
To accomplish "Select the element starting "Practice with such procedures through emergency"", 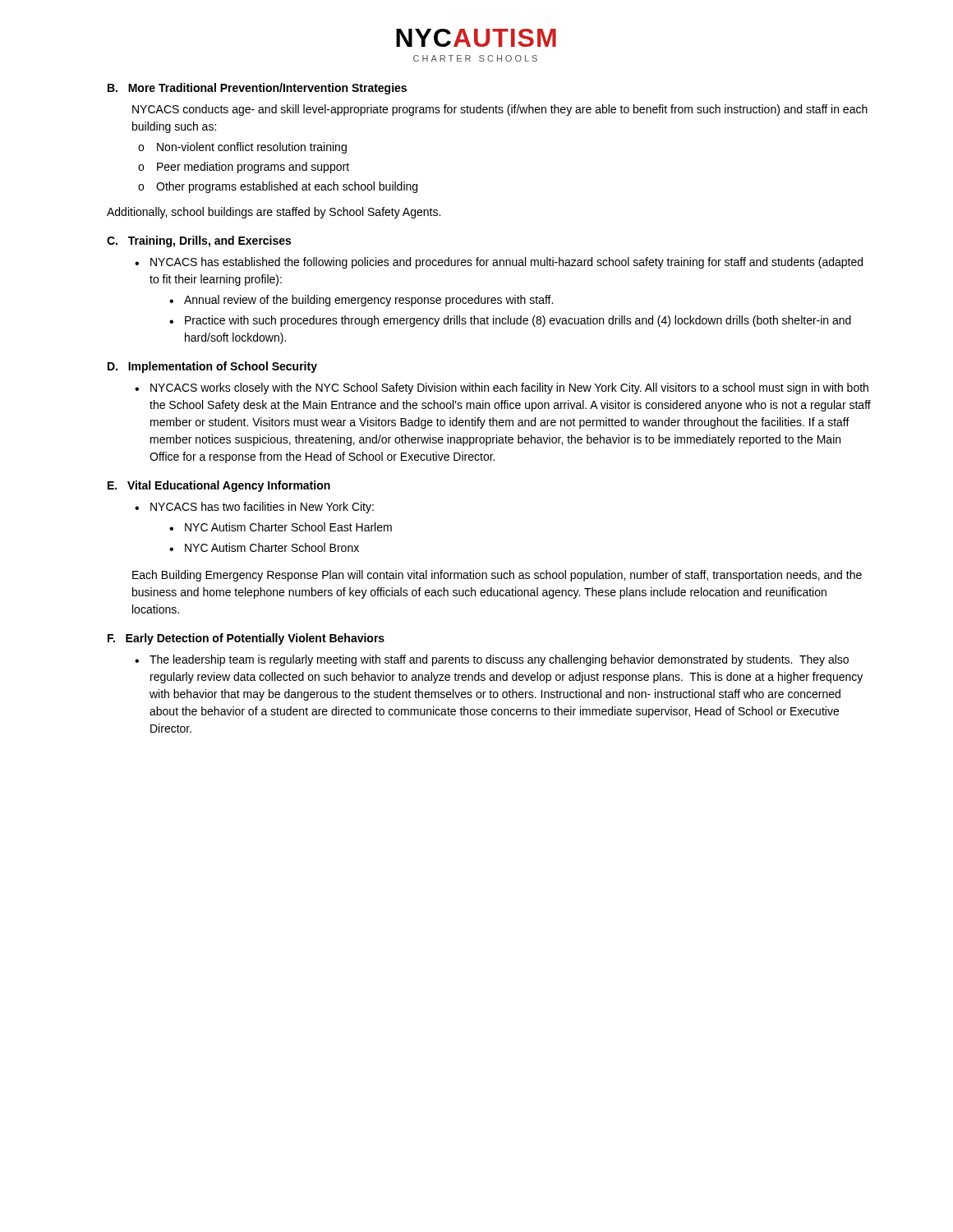I will (x=518, y=329).
